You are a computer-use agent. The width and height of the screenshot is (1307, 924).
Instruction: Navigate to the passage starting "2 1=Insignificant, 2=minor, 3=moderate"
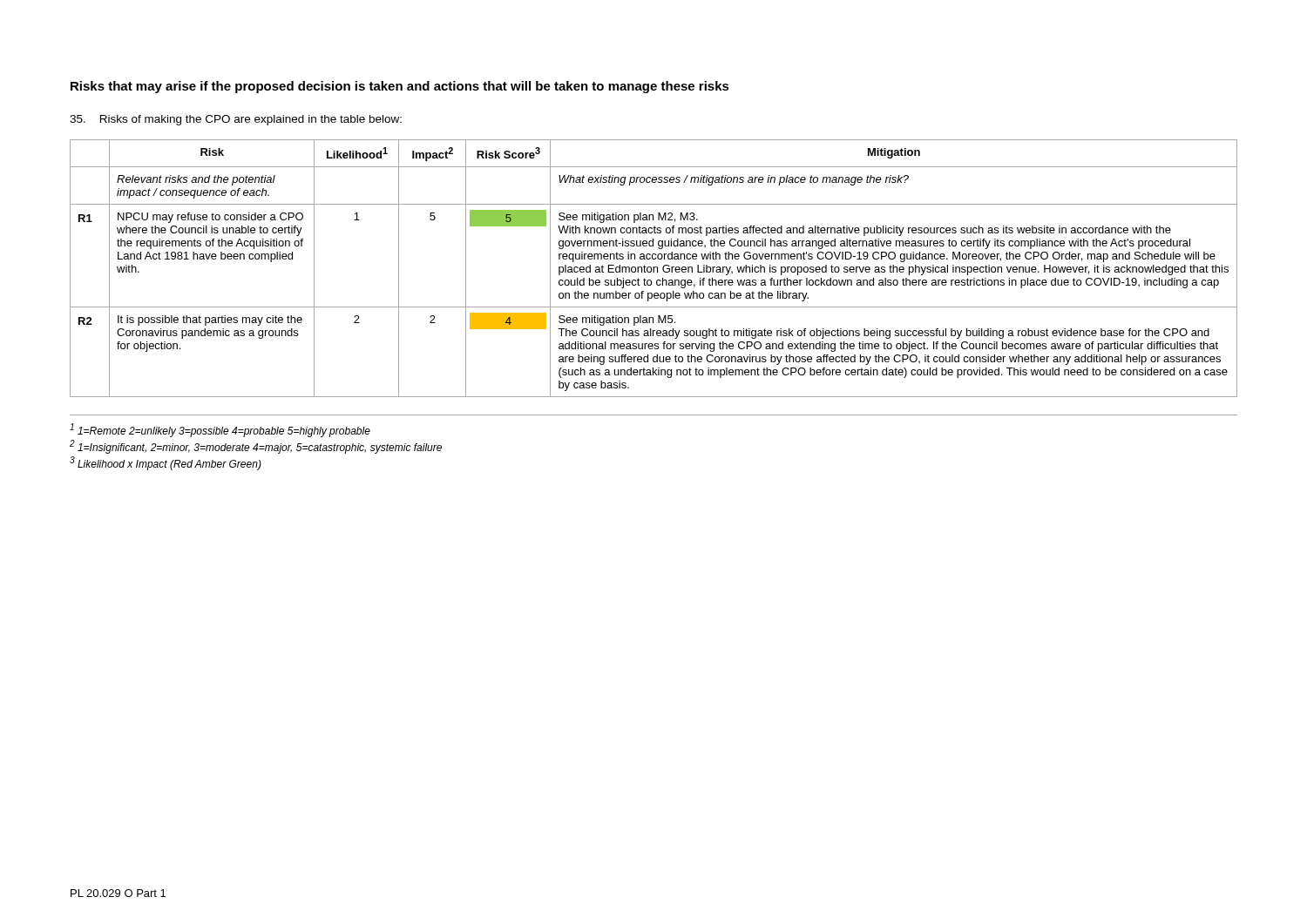point(256,447)
